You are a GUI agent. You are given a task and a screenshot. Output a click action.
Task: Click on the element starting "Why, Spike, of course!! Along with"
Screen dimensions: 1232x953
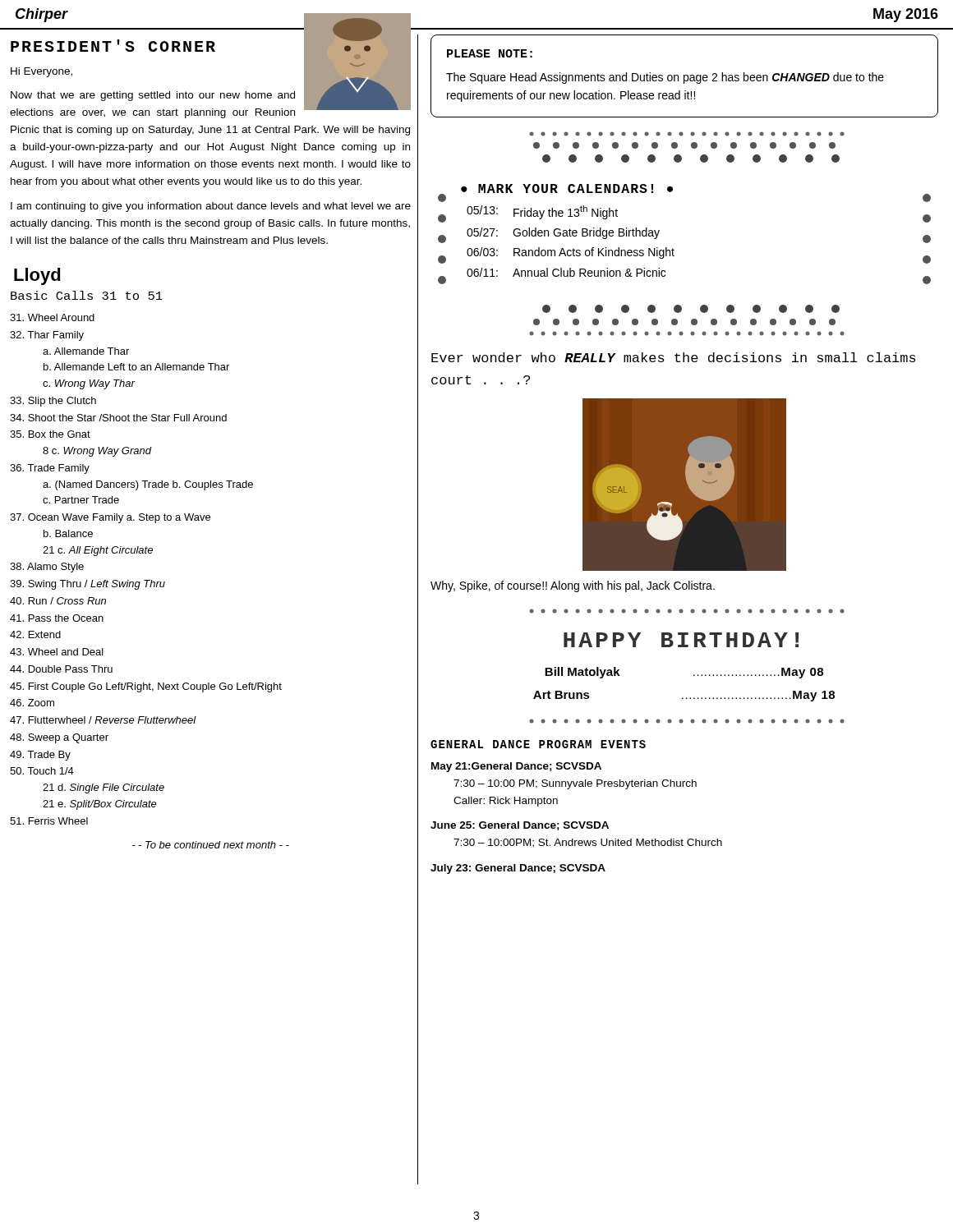pos(573,586)
